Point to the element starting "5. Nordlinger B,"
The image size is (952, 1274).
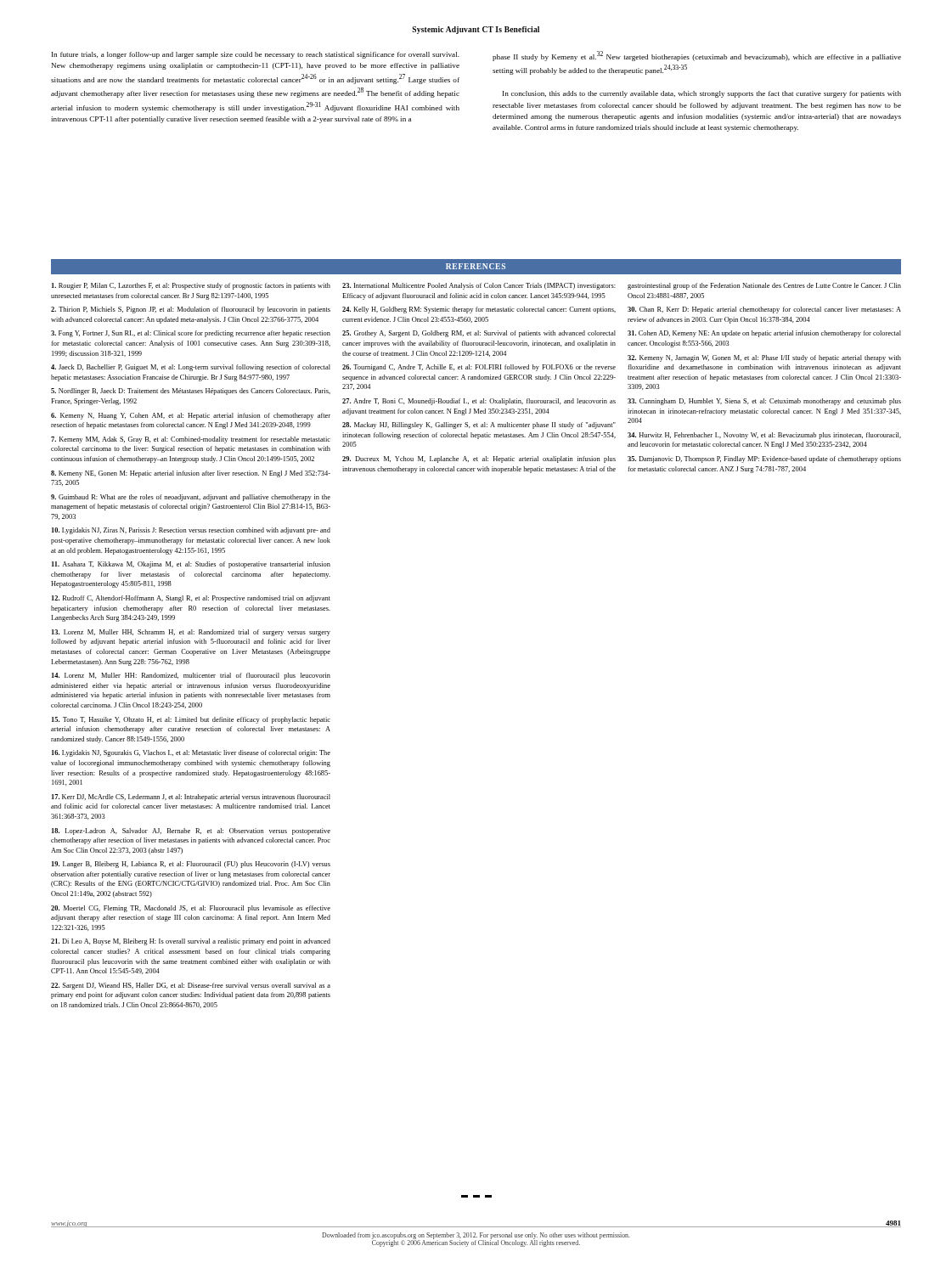point(191,396)
